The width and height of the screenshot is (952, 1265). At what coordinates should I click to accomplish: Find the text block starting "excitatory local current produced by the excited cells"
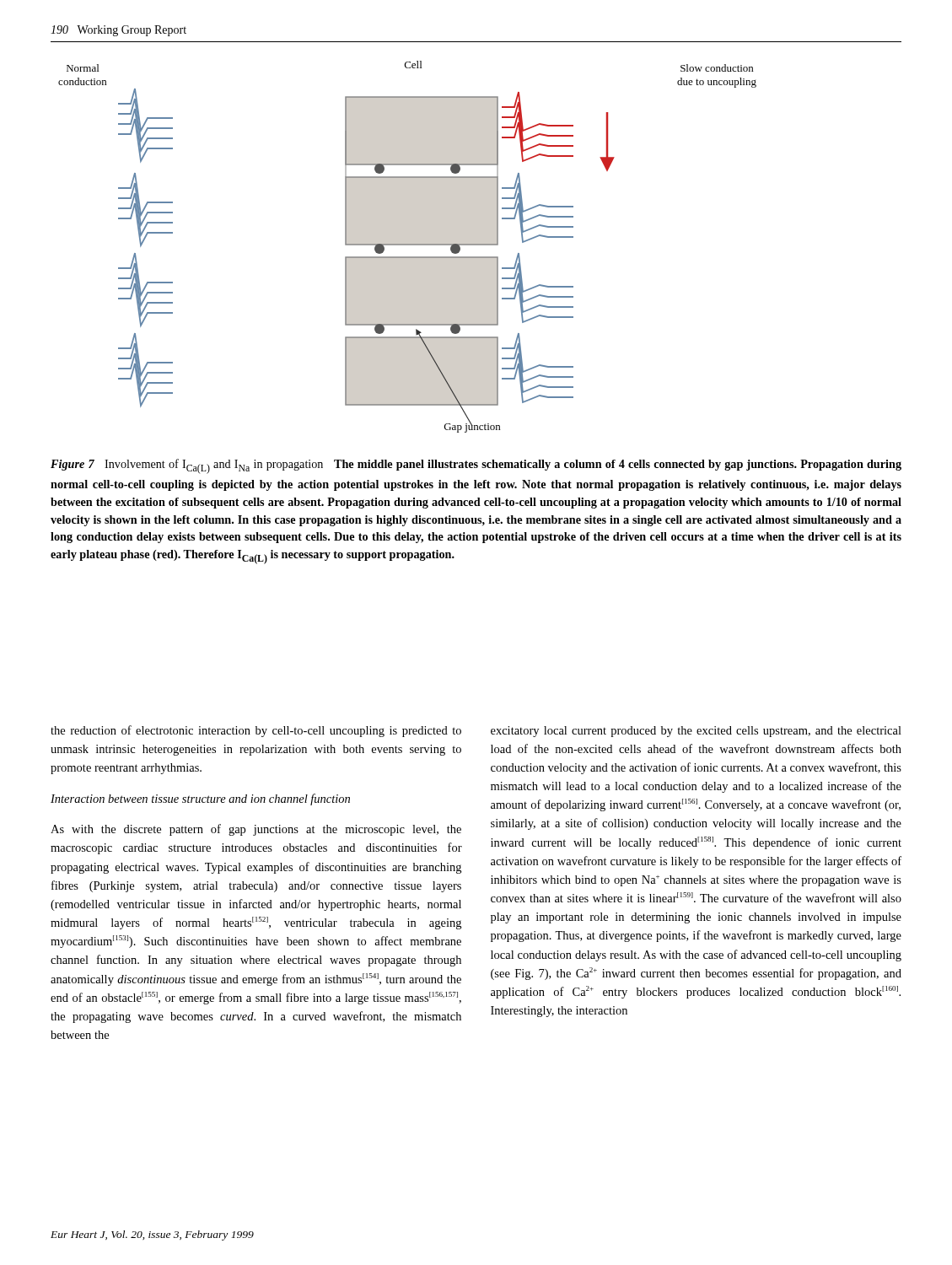(x=696, y=870)
